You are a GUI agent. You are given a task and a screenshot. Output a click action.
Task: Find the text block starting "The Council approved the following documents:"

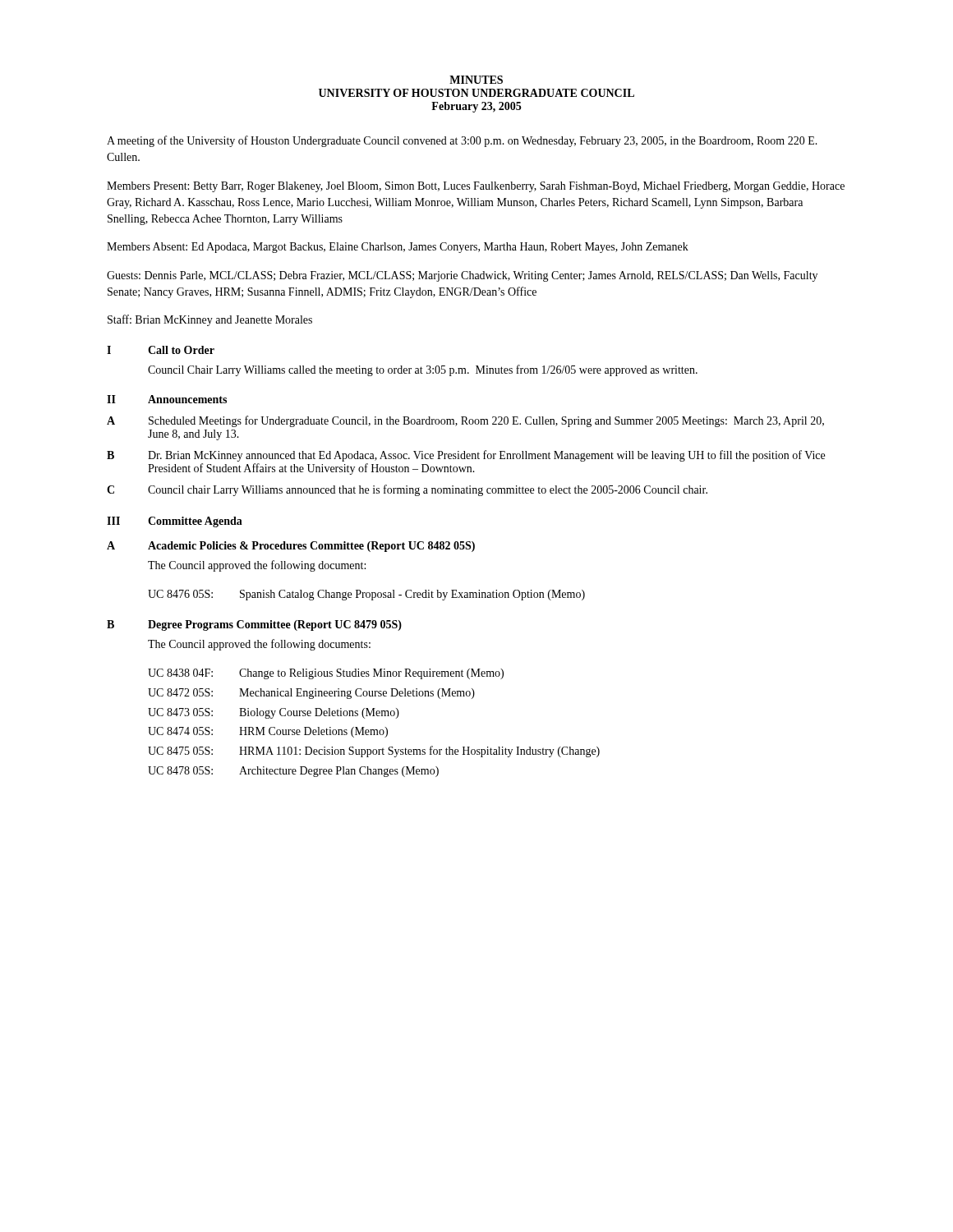259,645
